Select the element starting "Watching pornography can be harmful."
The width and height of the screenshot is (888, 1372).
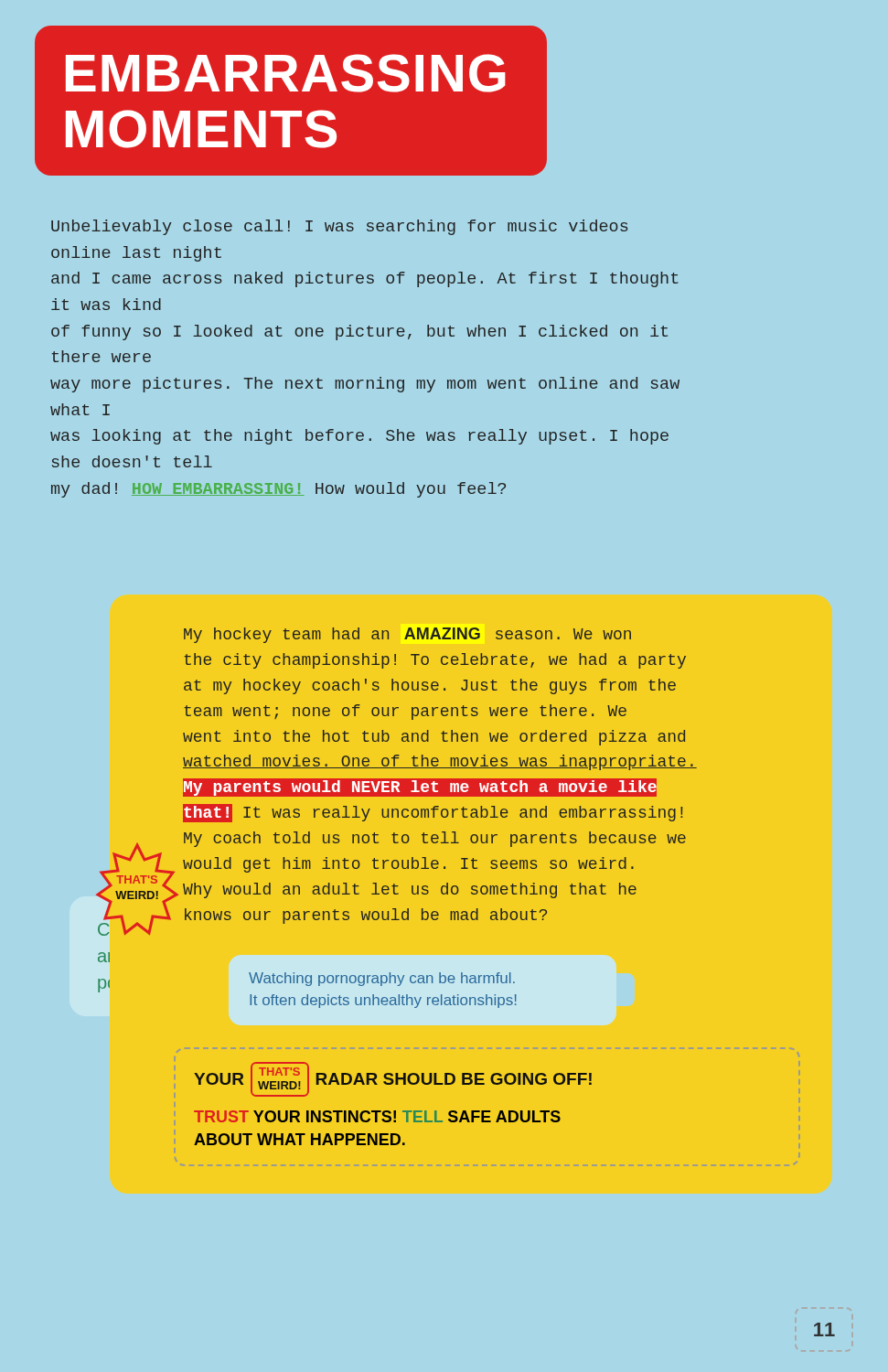pos(433,990)
